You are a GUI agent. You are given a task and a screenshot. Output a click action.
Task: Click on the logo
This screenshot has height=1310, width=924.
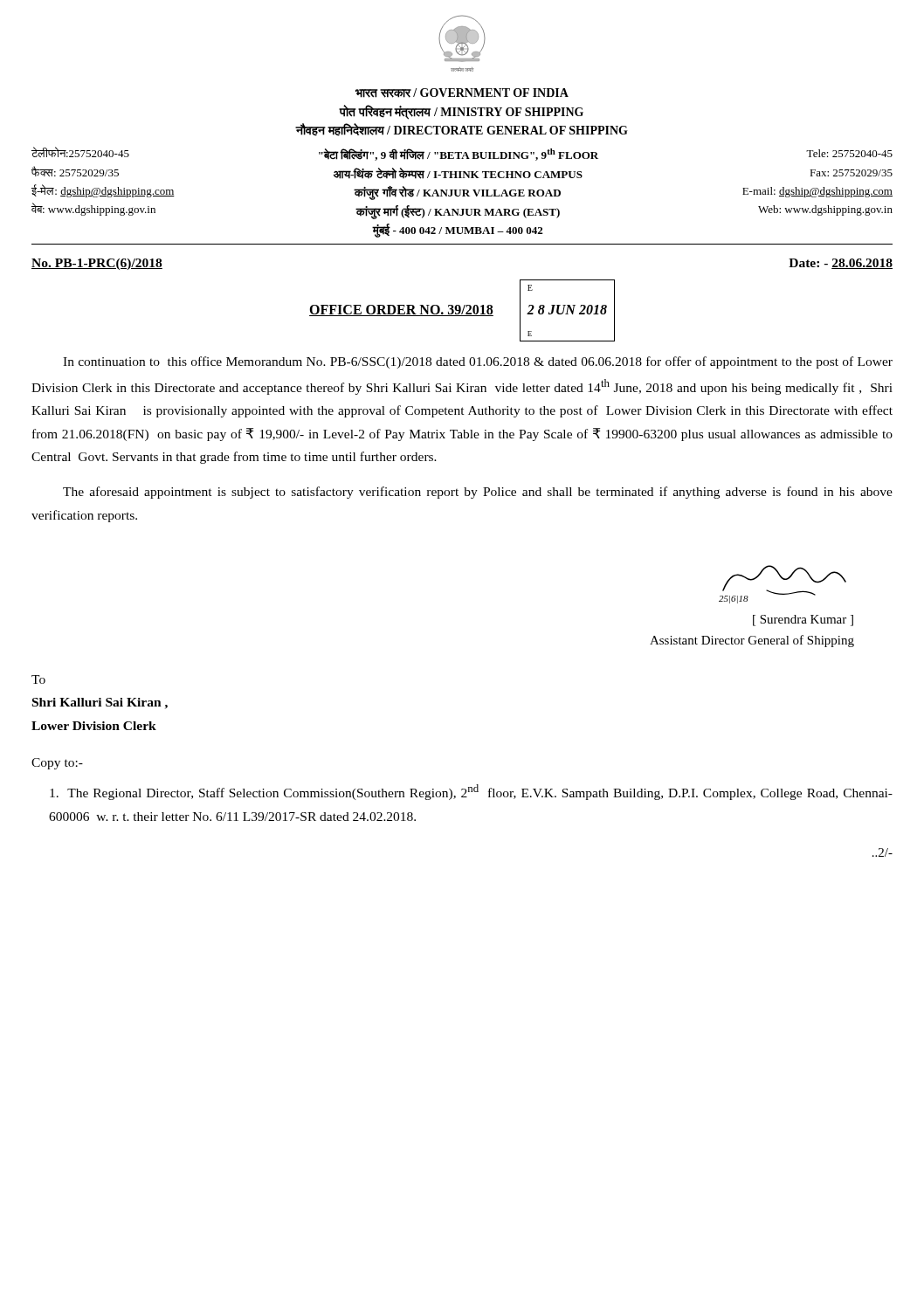pos(462,42)
